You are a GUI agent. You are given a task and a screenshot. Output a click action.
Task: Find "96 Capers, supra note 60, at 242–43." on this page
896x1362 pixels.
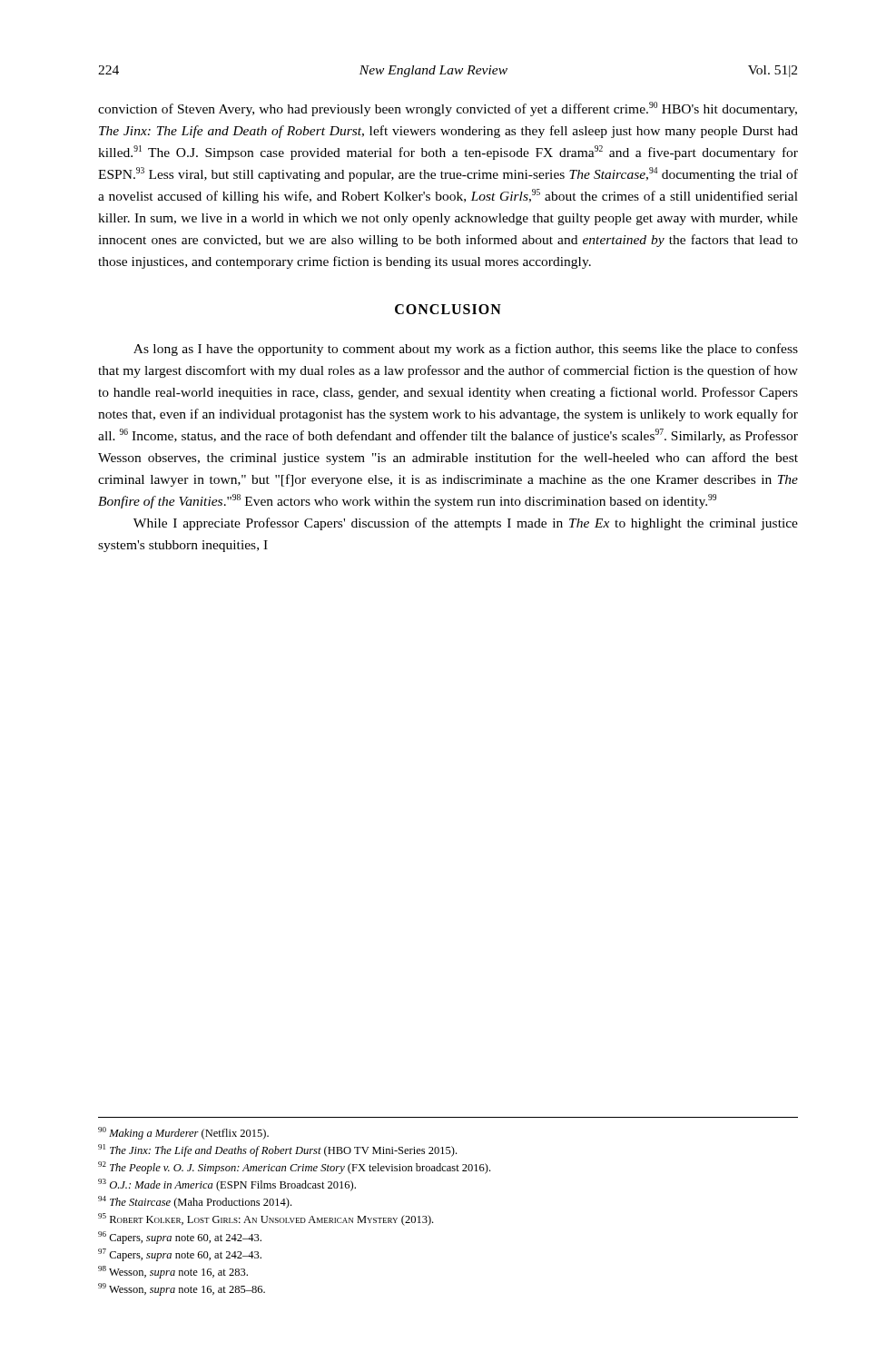coord(180,1236)
